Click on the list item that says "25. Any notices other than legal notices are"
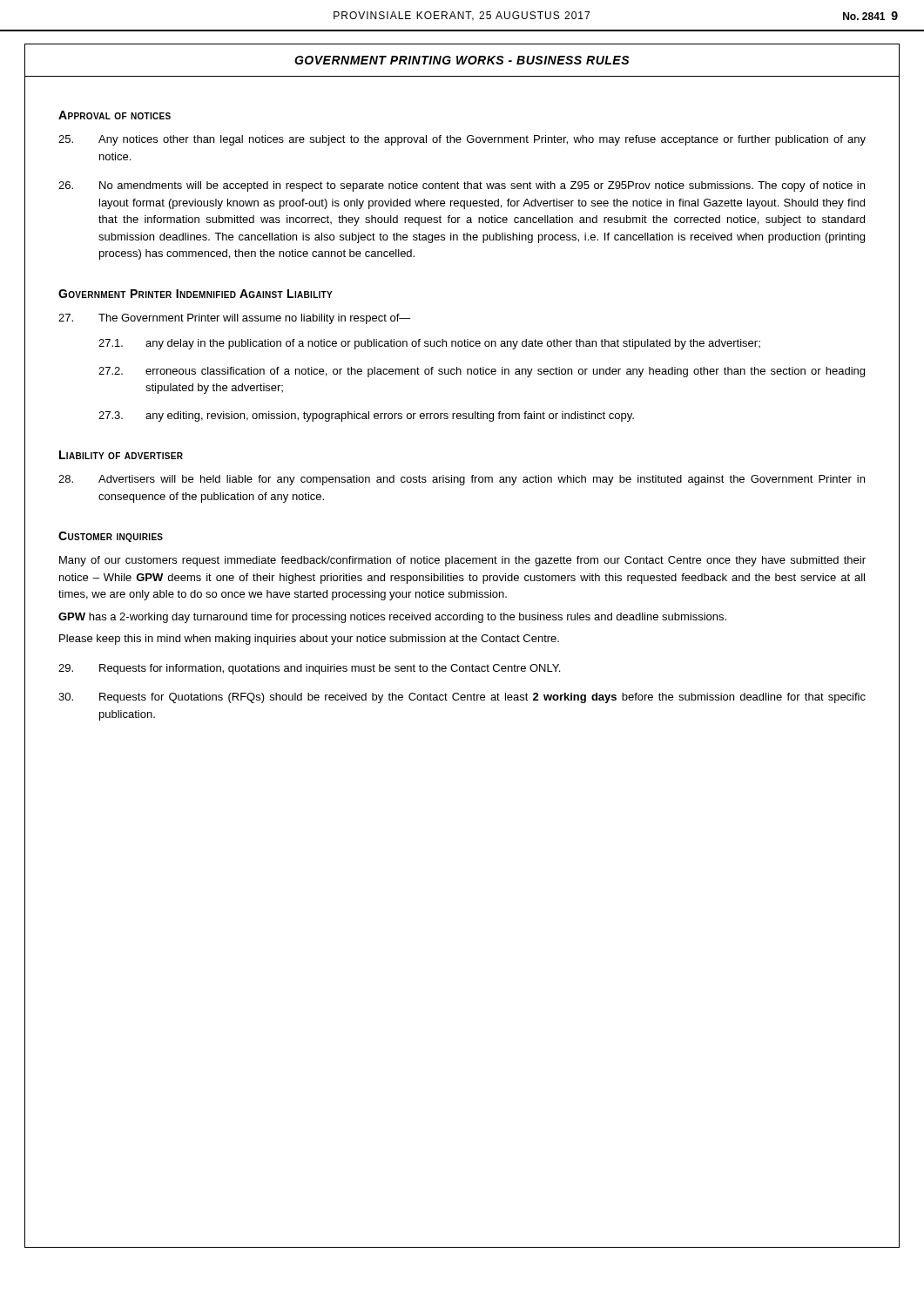 462,148
